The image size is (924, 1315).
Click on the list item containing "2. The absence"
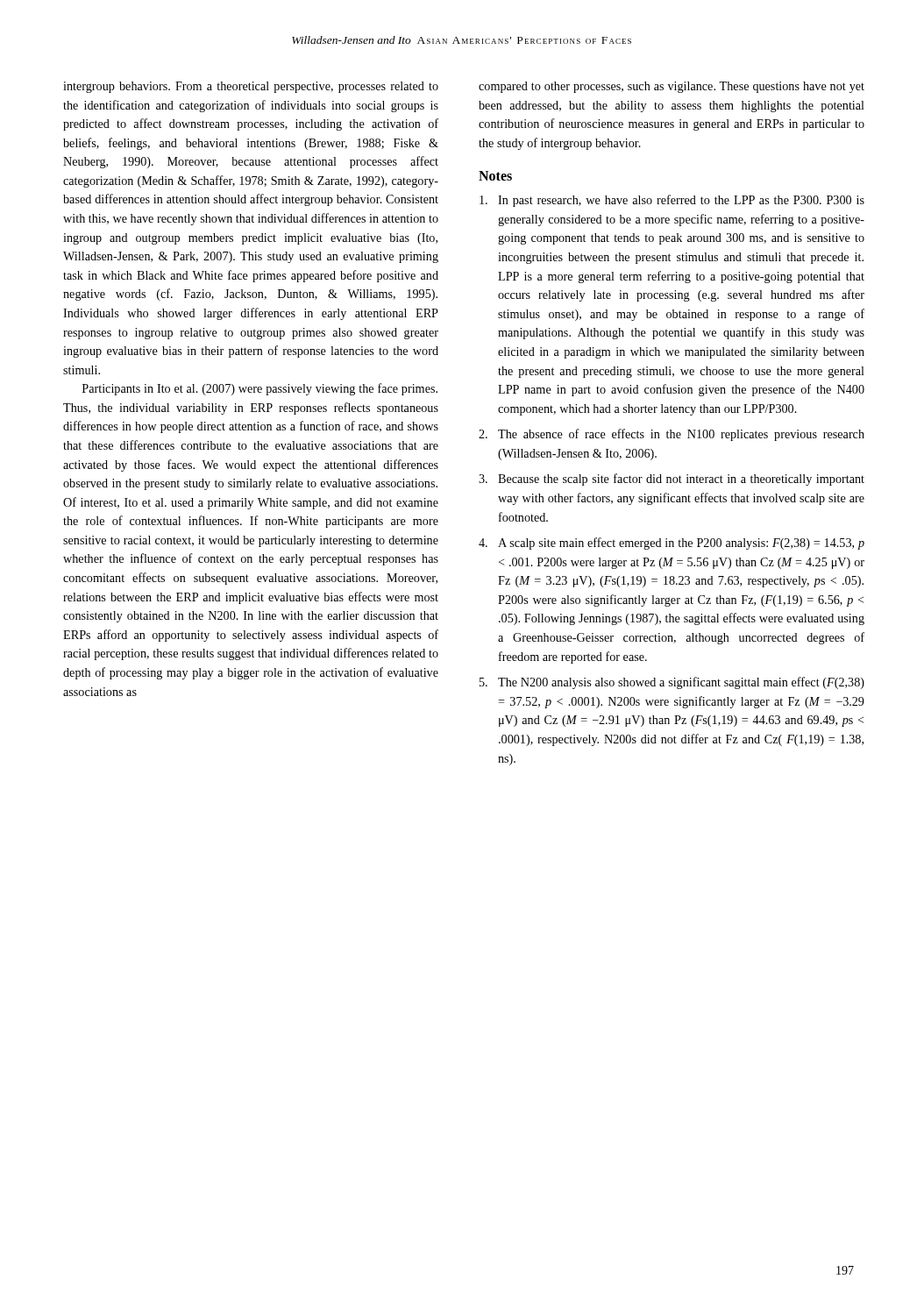click(x=672, y=444)
